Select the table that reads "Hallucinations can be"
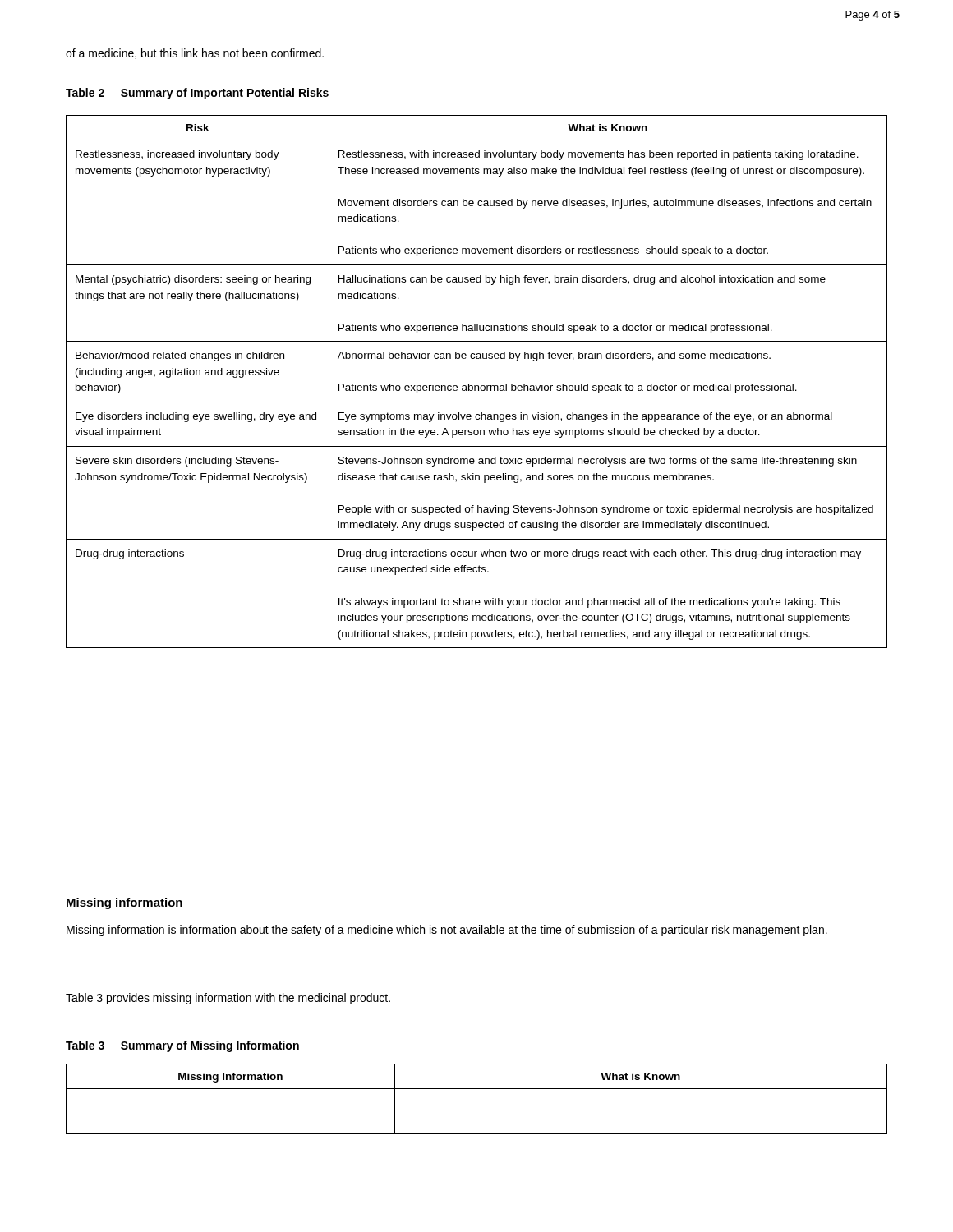This screenshot has width=953, height=1232. pyautogui.click(x=476, y=382)
